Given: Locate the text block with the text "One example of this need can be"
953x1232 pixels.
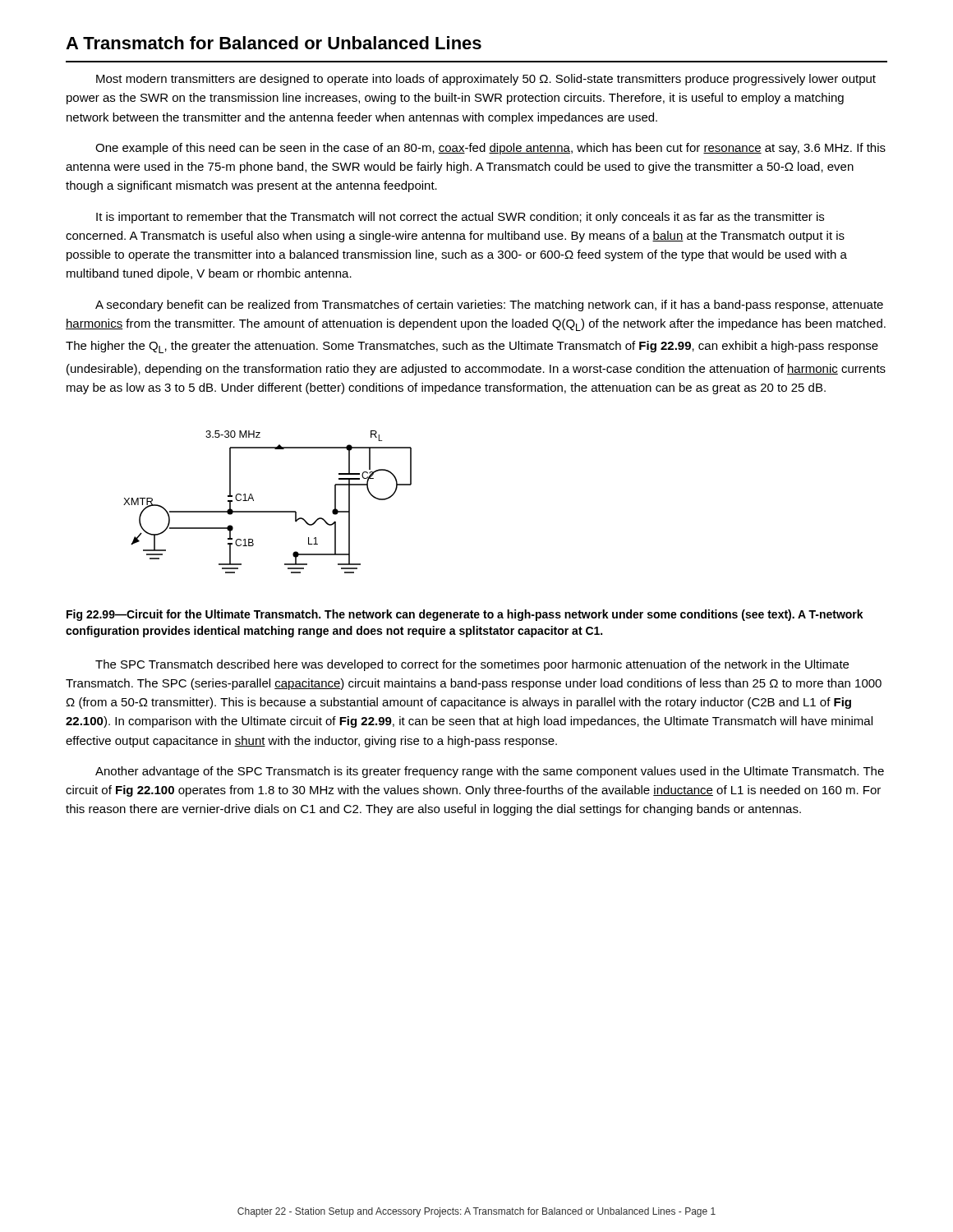Looking at the screenshot, I should [476, 166].
